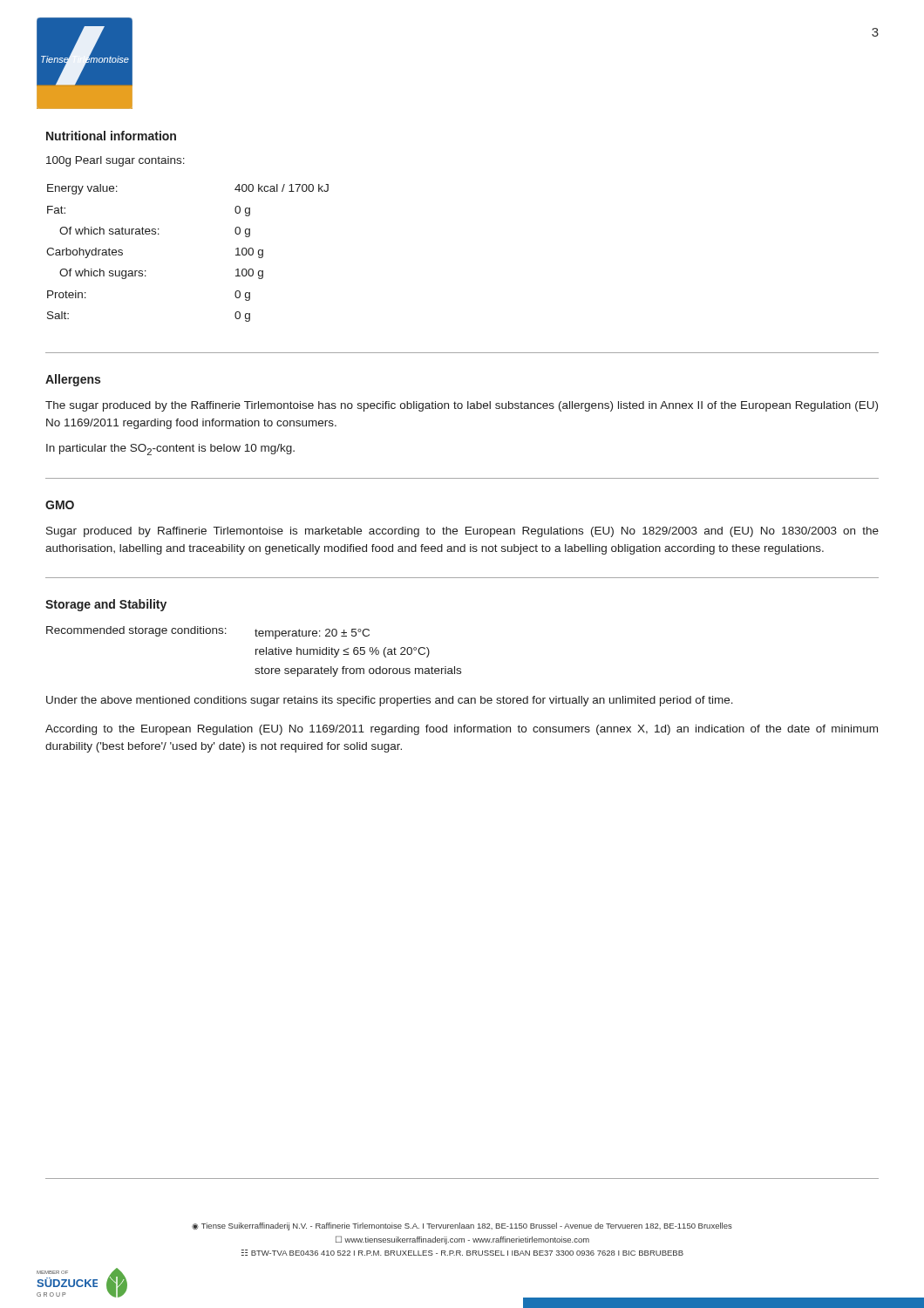Where does it say "Nutritional information"?
This screenshot has width=924, height=1308.
click(111, 136)
